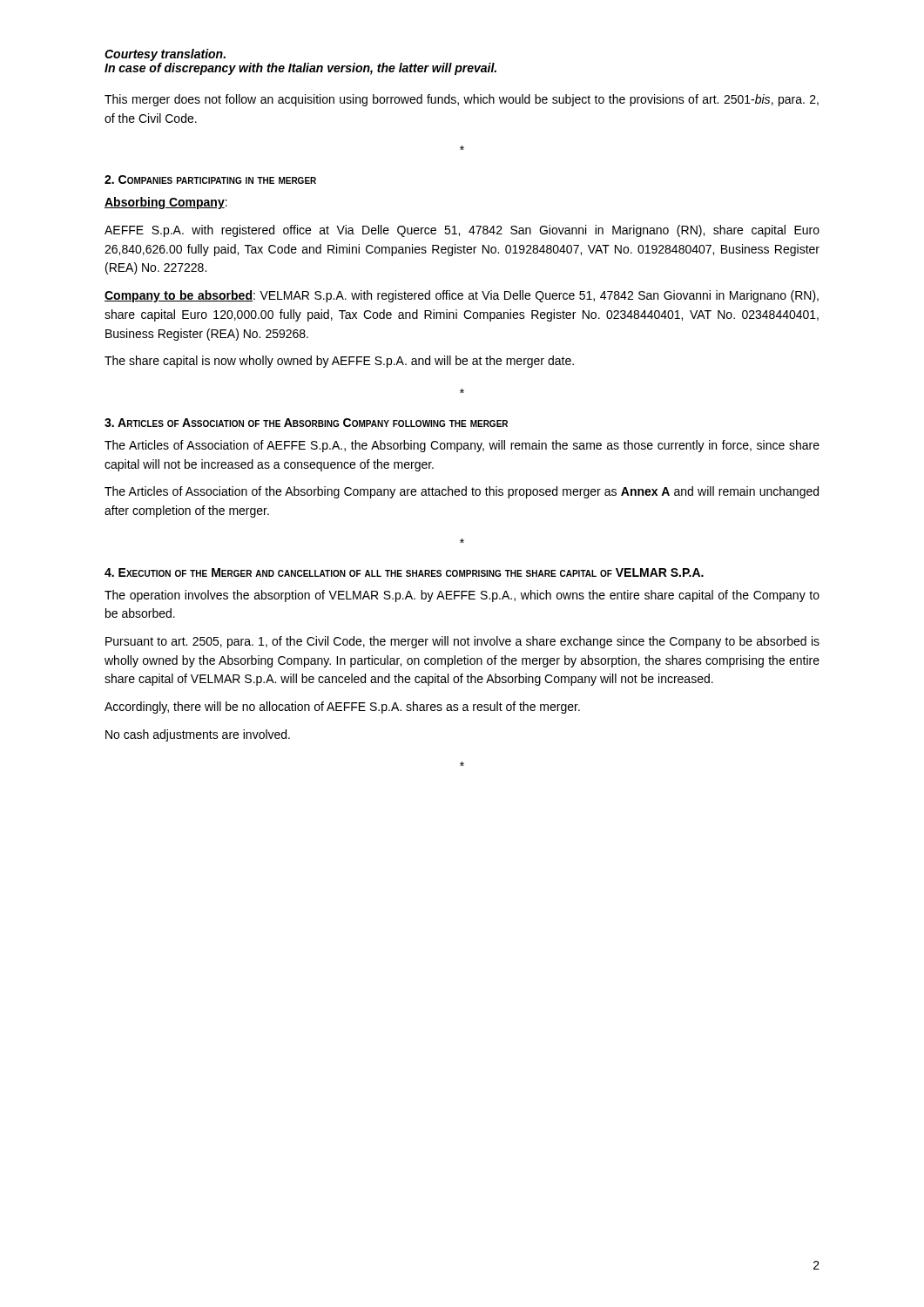Click on the text block containing "The share capital is now wholly owned"
The height and width of the screenshot is (1307, 924).
(x=340, y=361)
